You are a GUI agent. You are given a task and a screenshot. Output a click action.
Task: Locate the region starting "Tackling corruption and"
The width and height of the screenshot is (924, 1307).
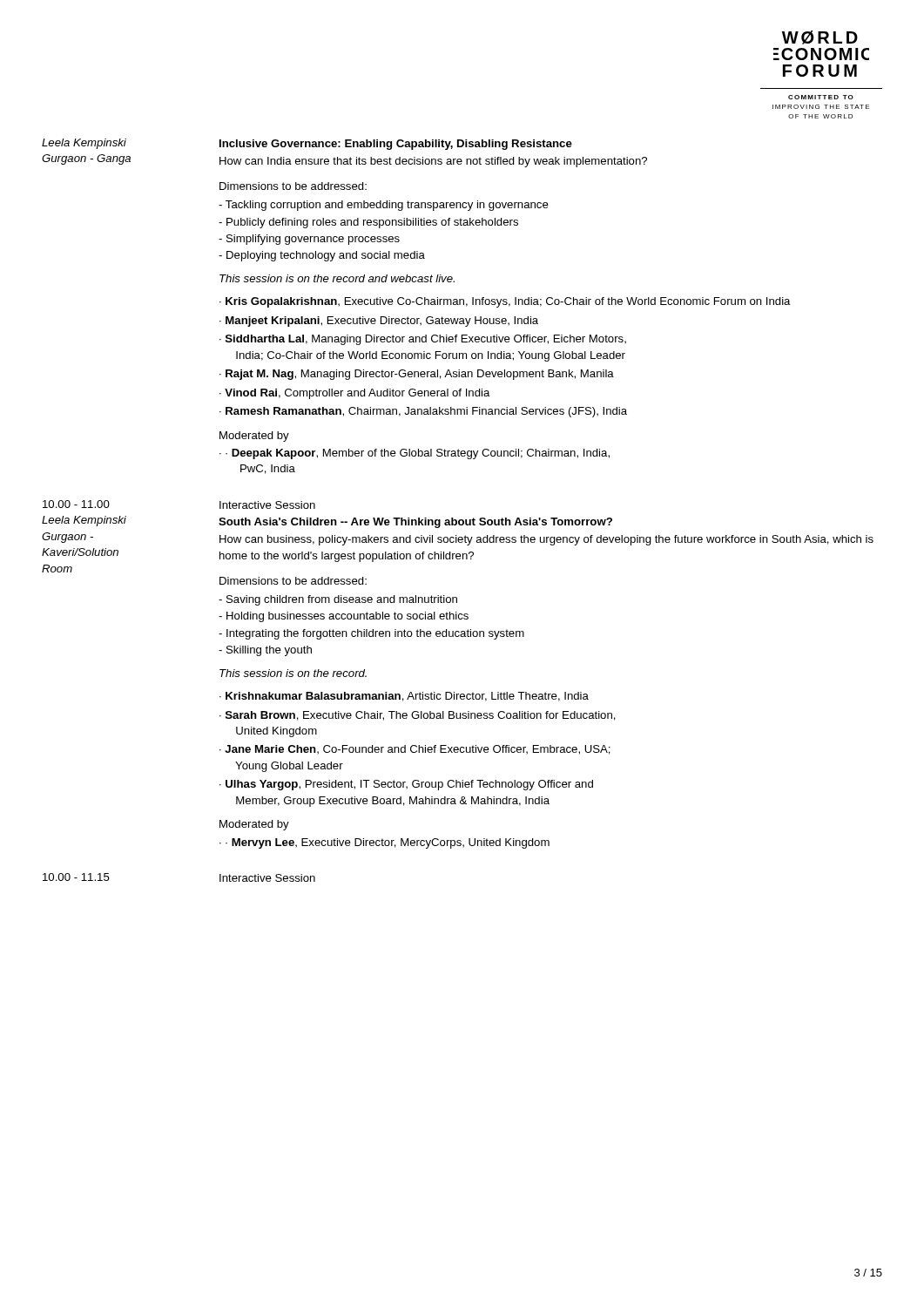(384, 205)
